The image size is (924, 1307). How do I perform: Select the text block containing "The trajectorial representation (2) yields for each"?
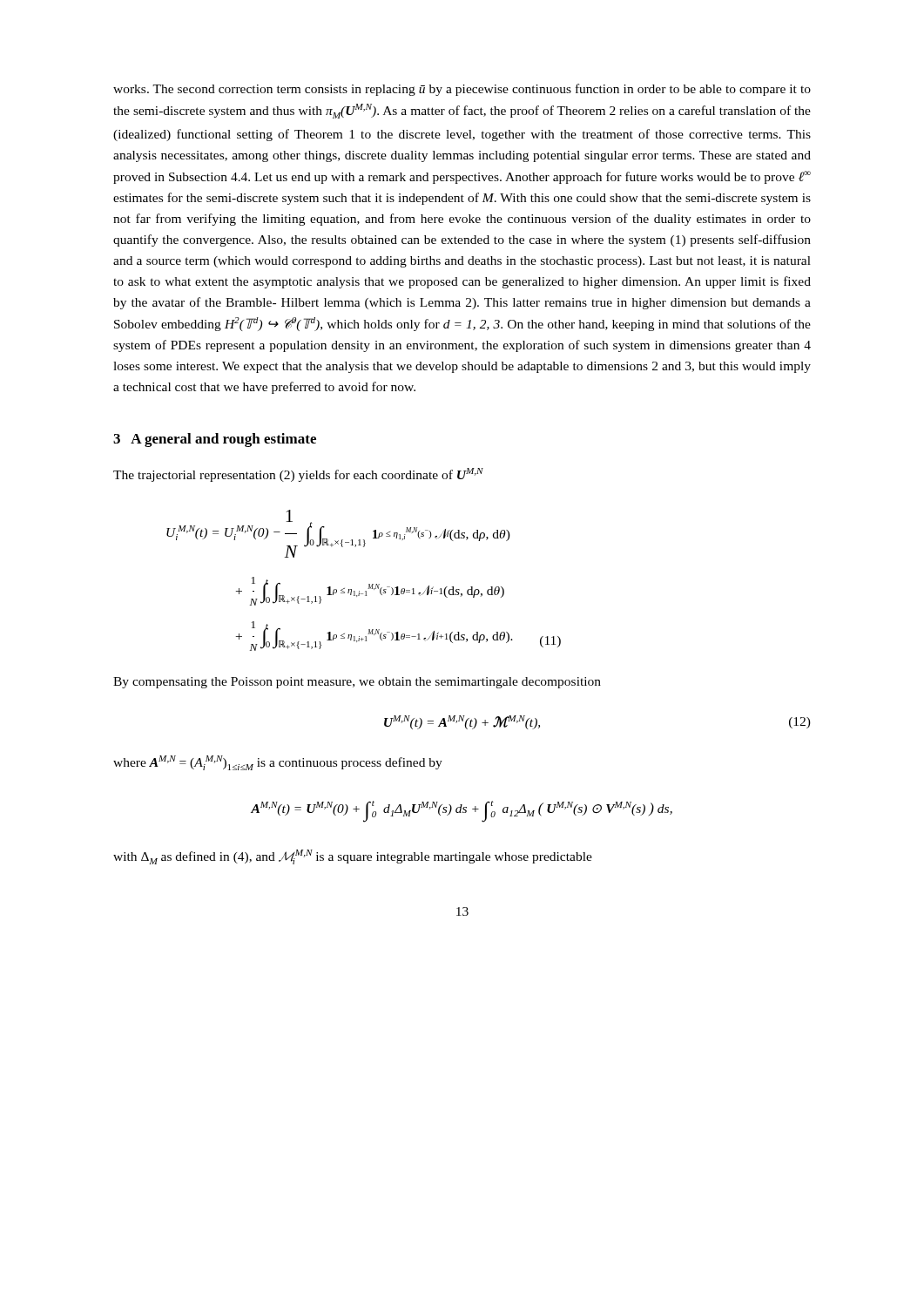(298, 474)
